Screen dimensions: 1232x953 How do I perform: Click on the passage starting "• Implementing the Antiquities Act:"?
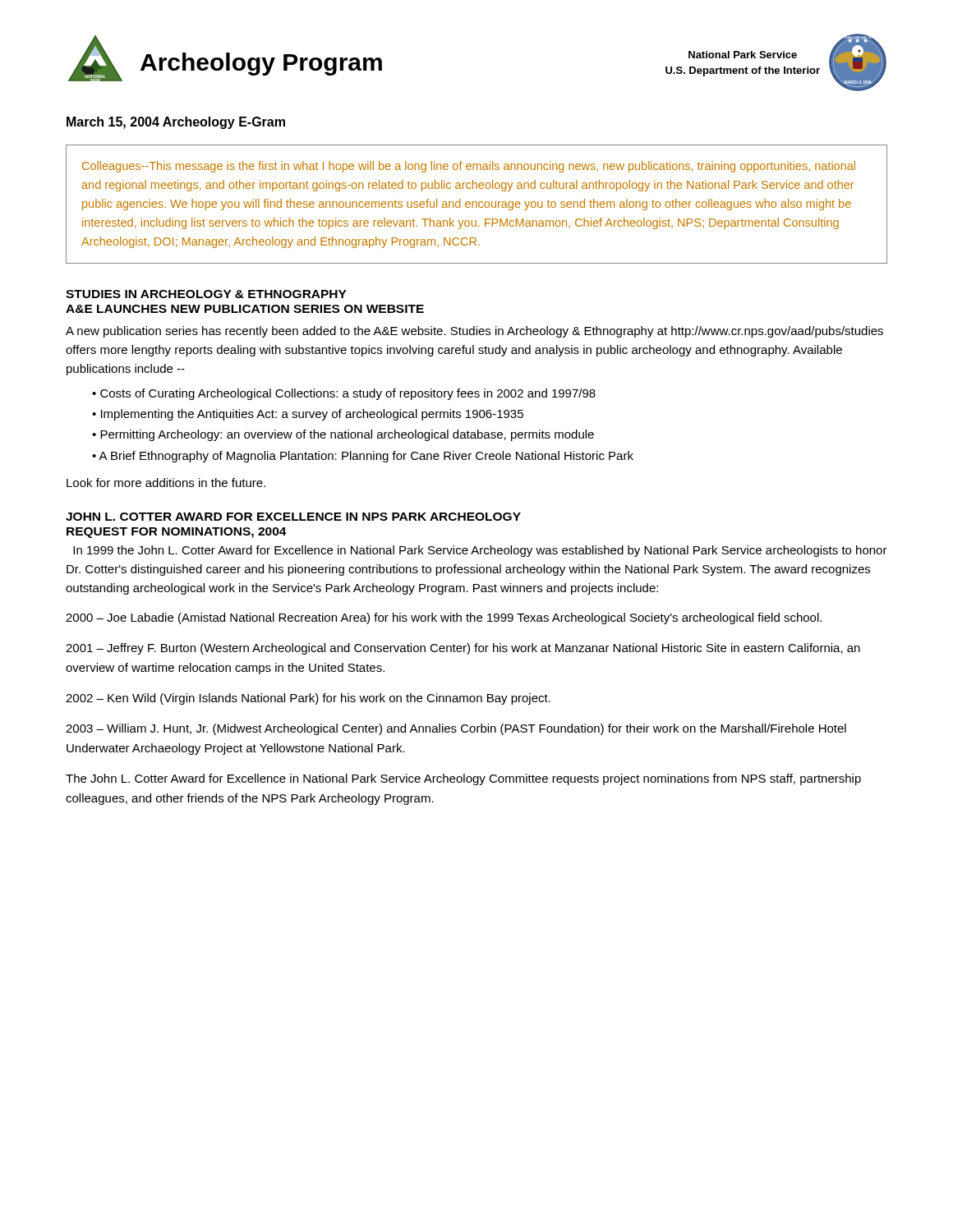coord(308,414)
